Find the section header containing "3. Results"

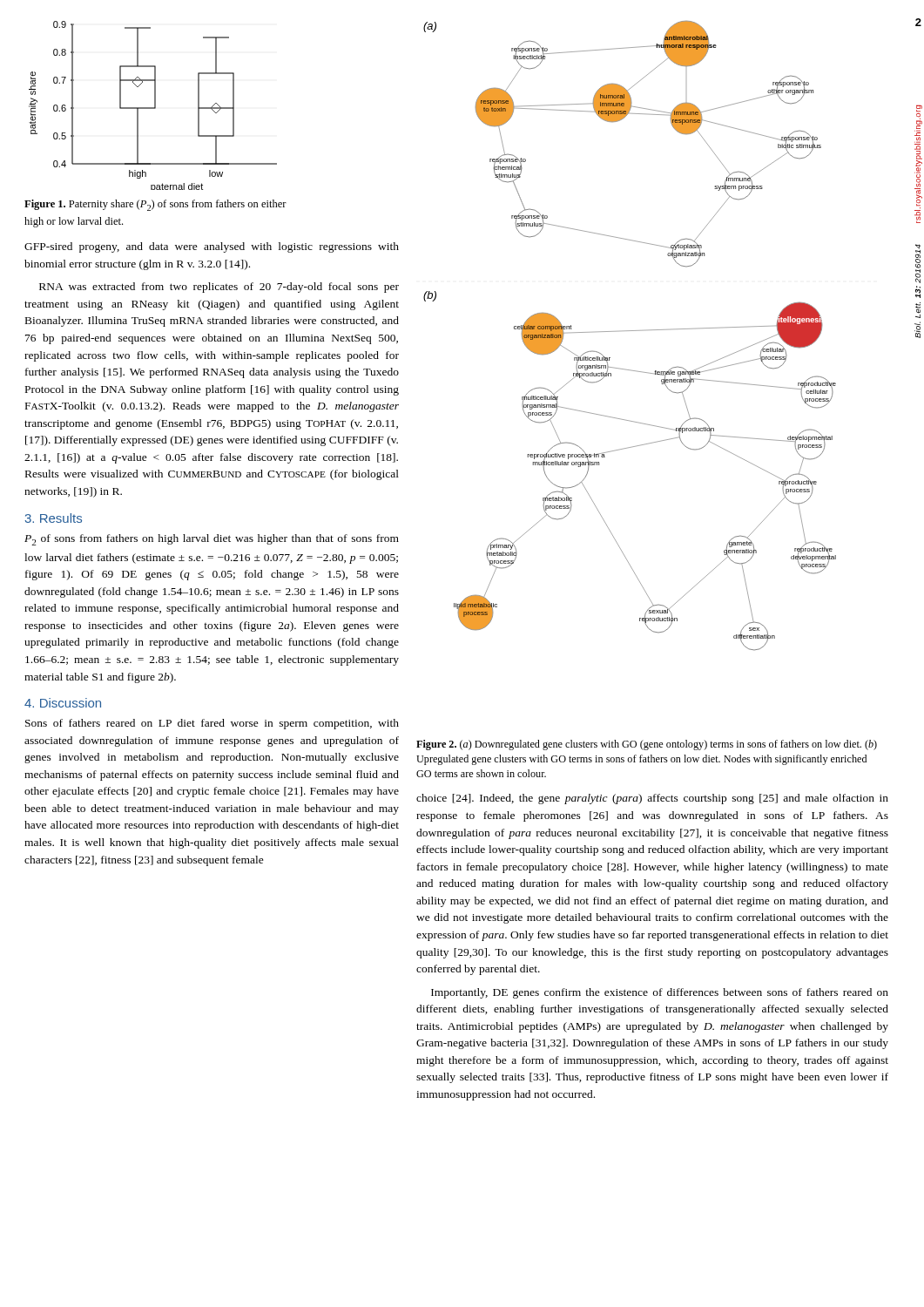[x=53, y=518]
